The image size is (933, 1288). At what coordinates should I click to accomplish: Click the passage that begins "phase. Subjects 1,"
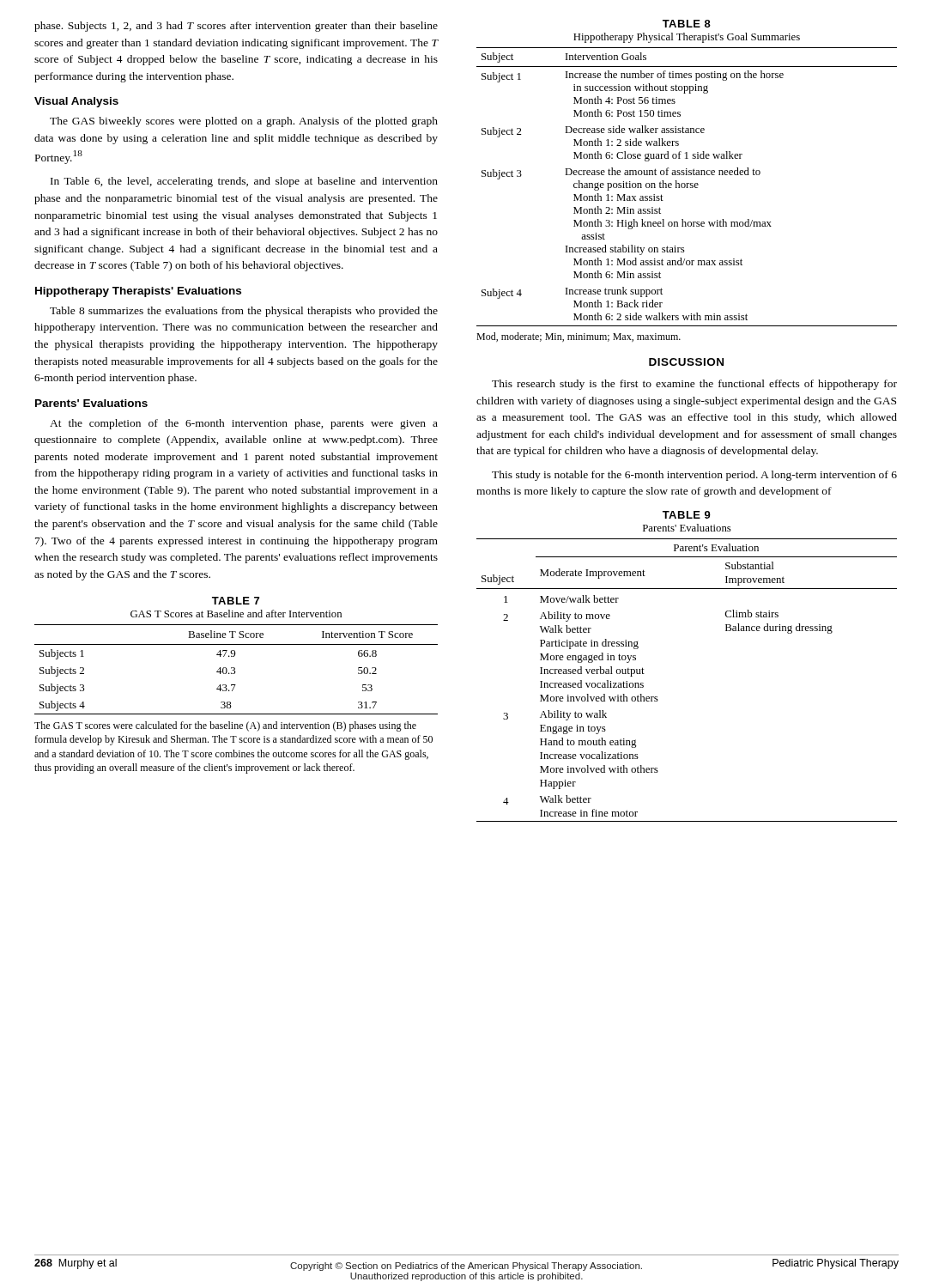tap(236, 51)
